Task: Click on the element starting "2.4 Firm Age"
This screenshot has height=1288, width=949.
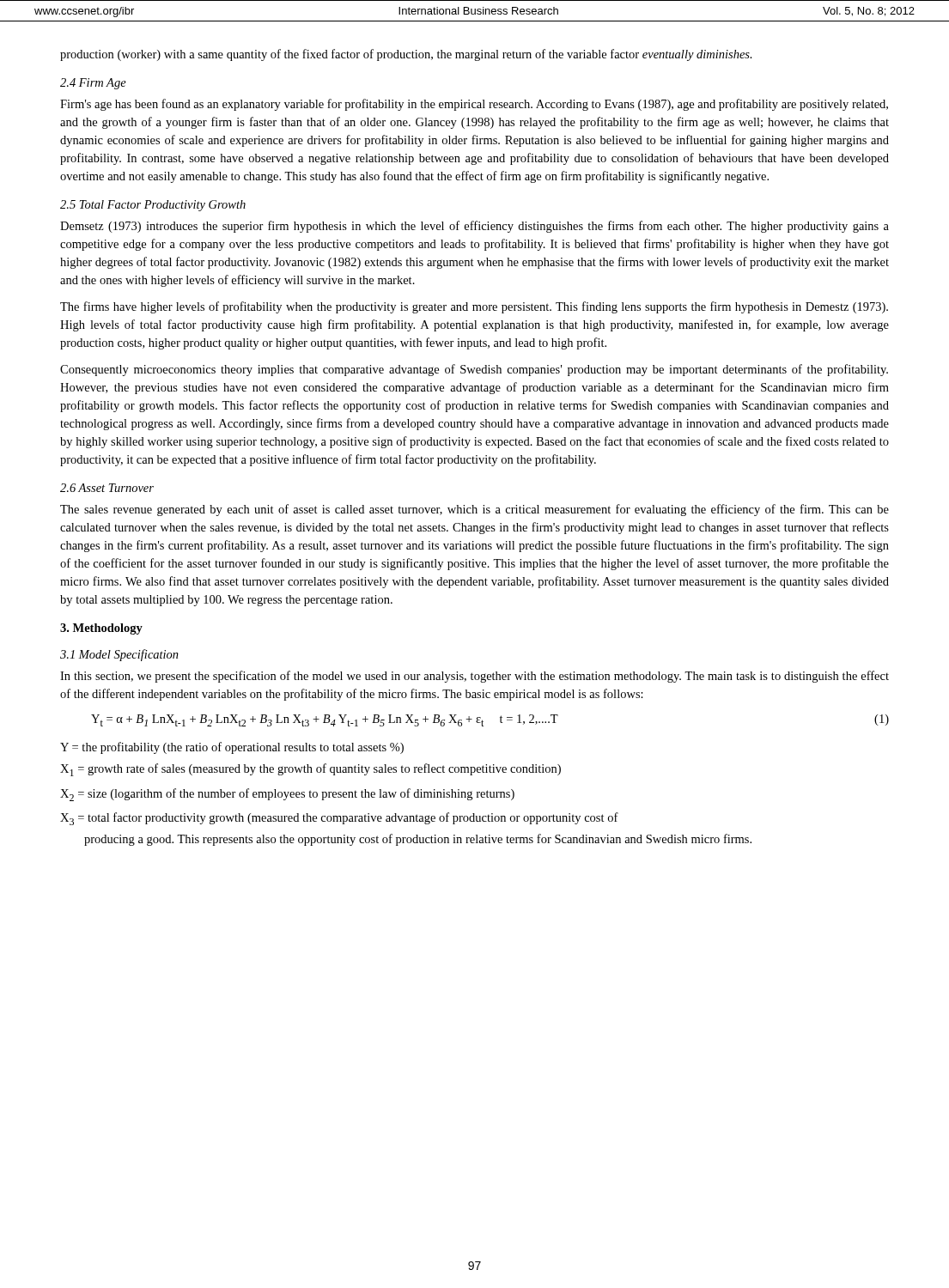Action: pos(93,82)
